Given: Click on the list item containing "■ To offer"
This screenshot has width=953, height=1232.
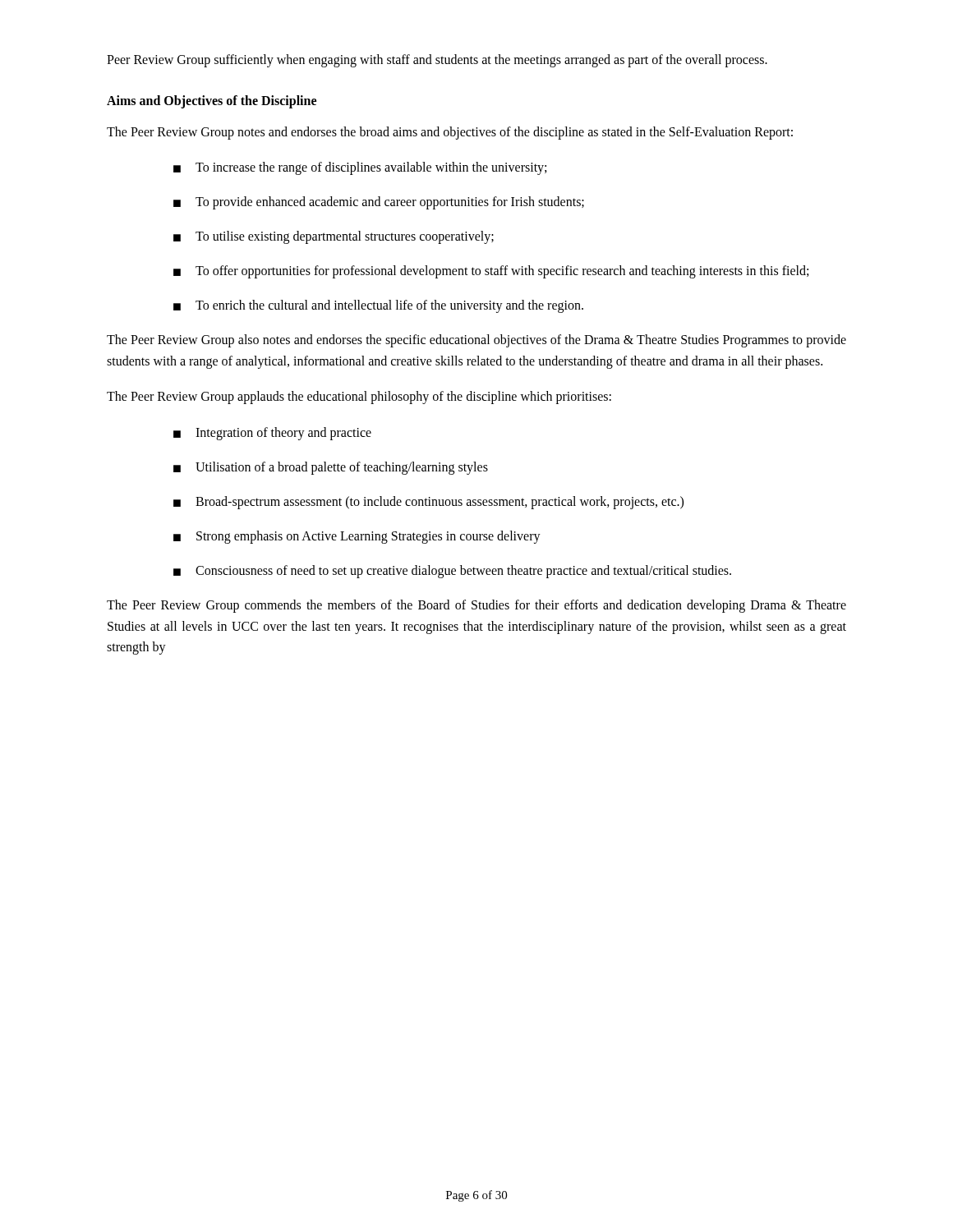Looking at the screenshot, I should tap(509, 272).
